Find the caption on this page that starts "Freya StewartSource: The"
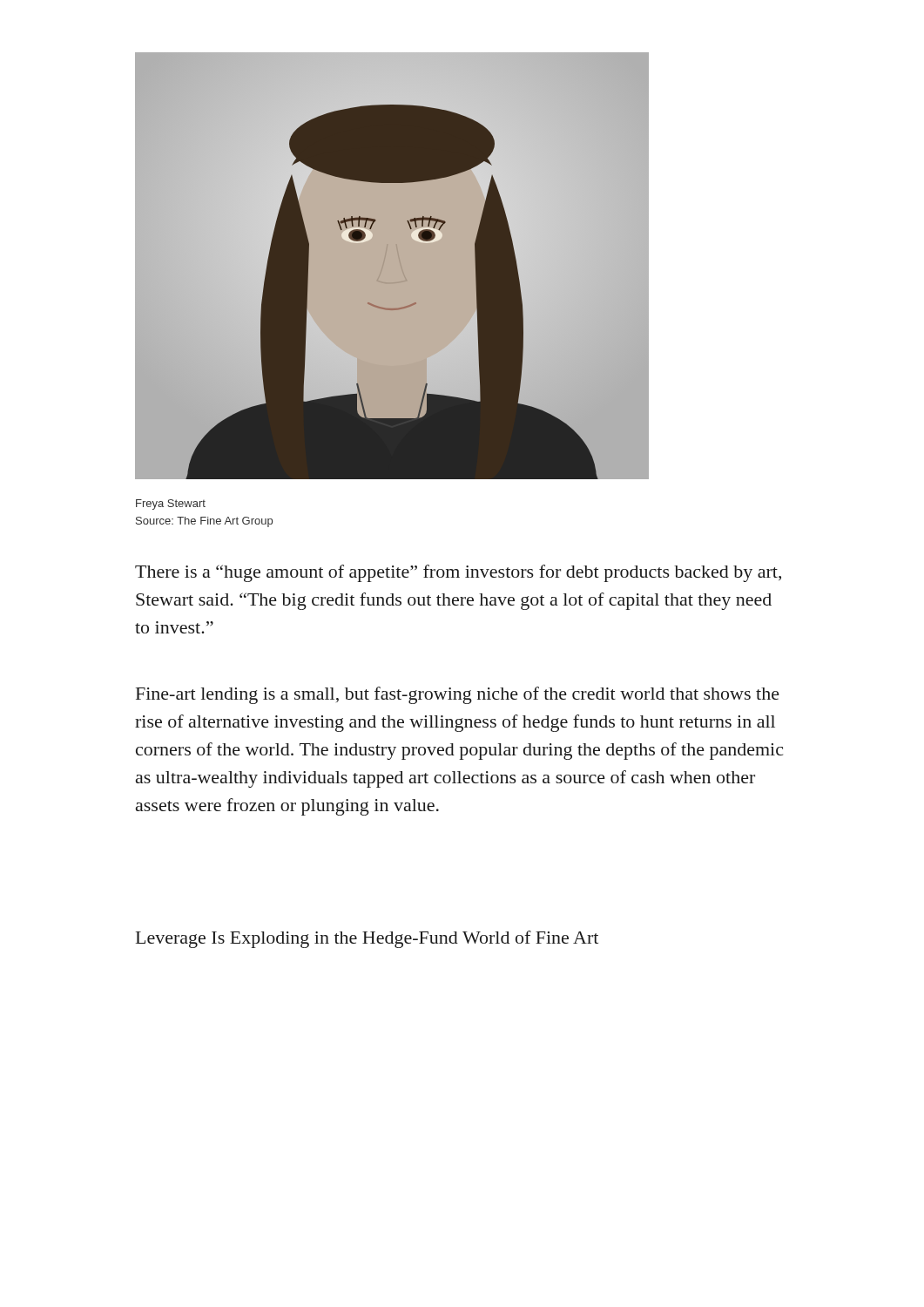Image resolution: width=924 pixels, height=1307 pixels. [171, 505]
